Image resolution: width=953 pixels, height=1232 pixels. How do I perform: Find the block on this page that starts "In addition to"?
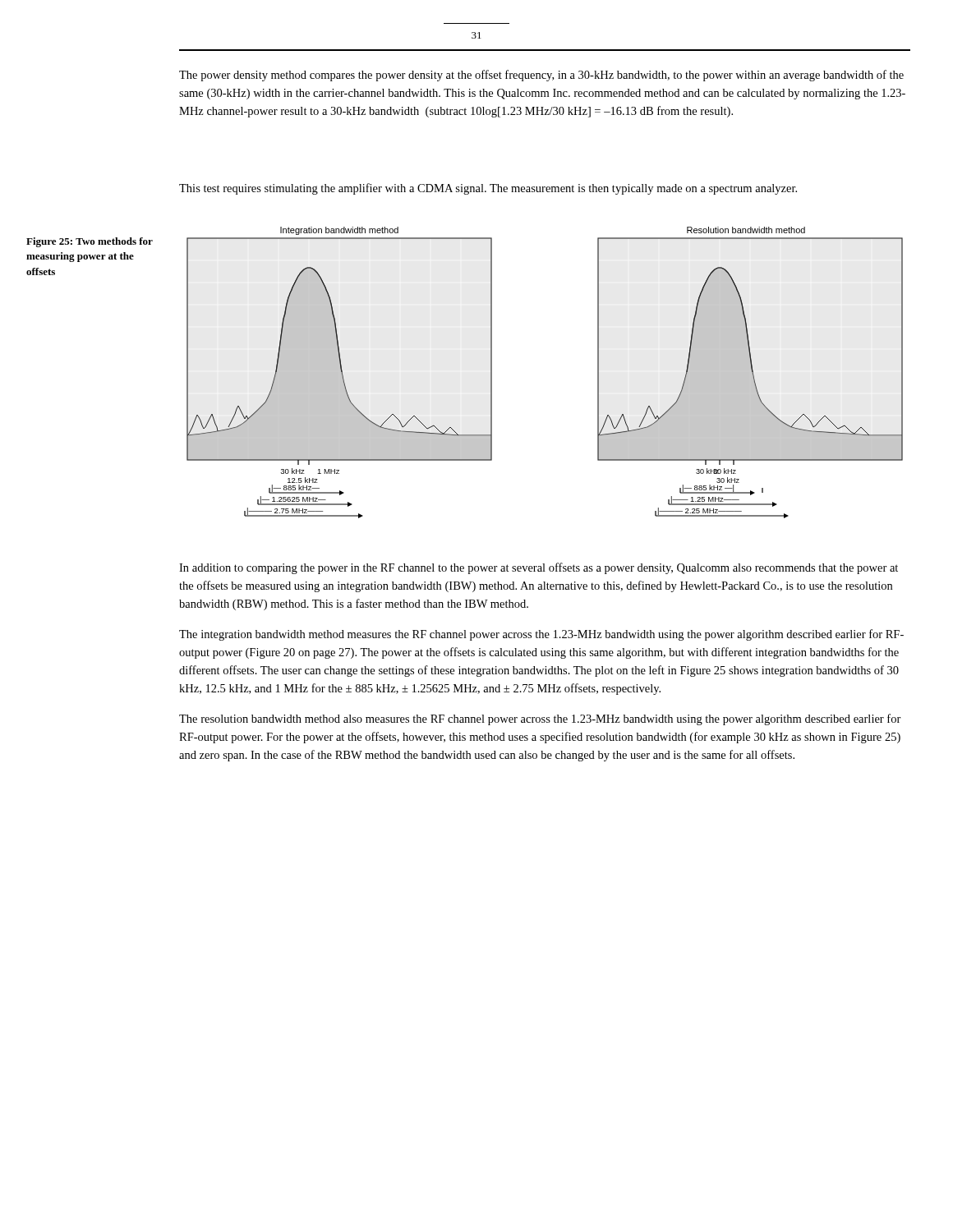point(539,586)
